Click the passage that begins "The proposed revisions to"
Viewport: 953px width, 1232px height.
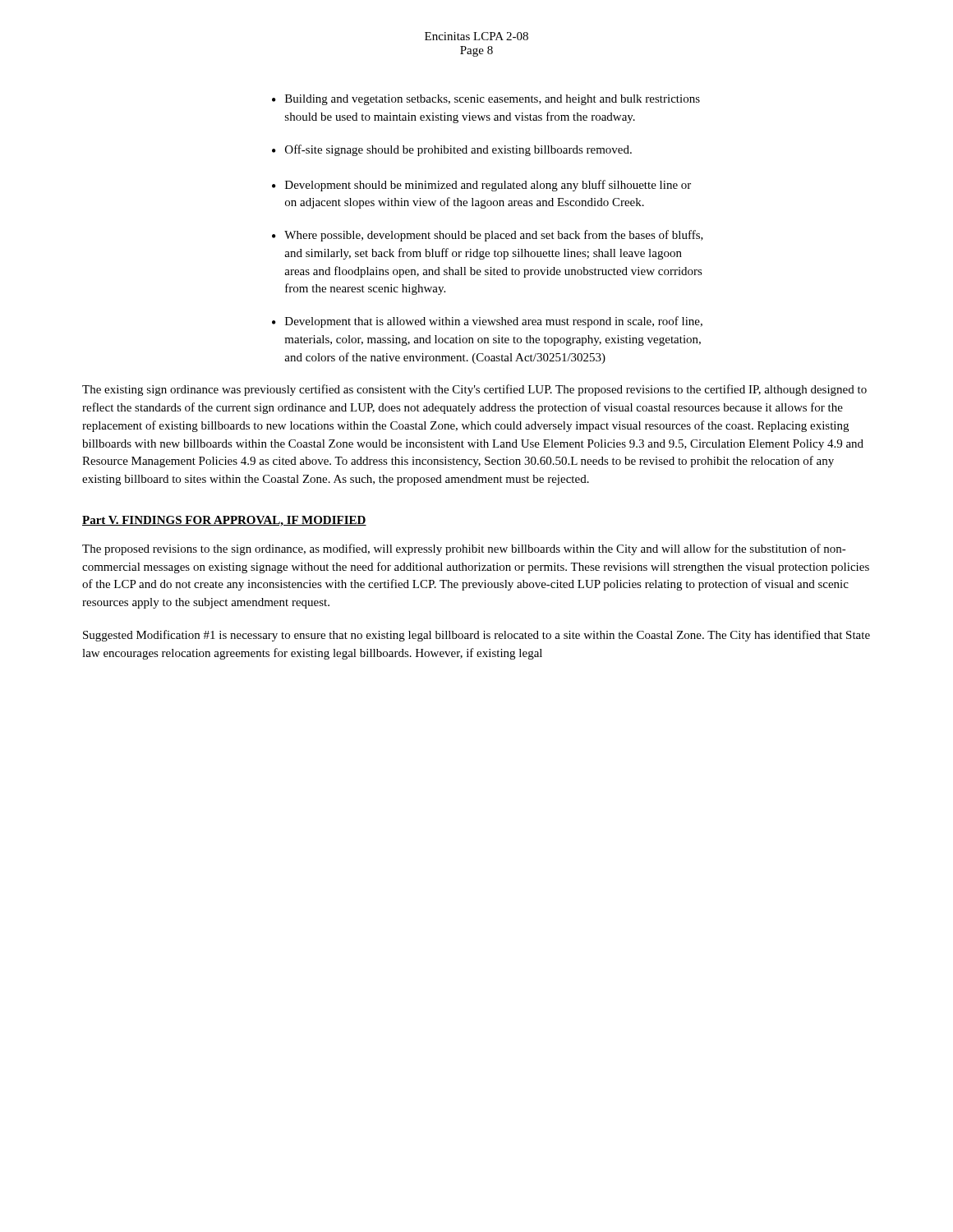tap(476, 575)
